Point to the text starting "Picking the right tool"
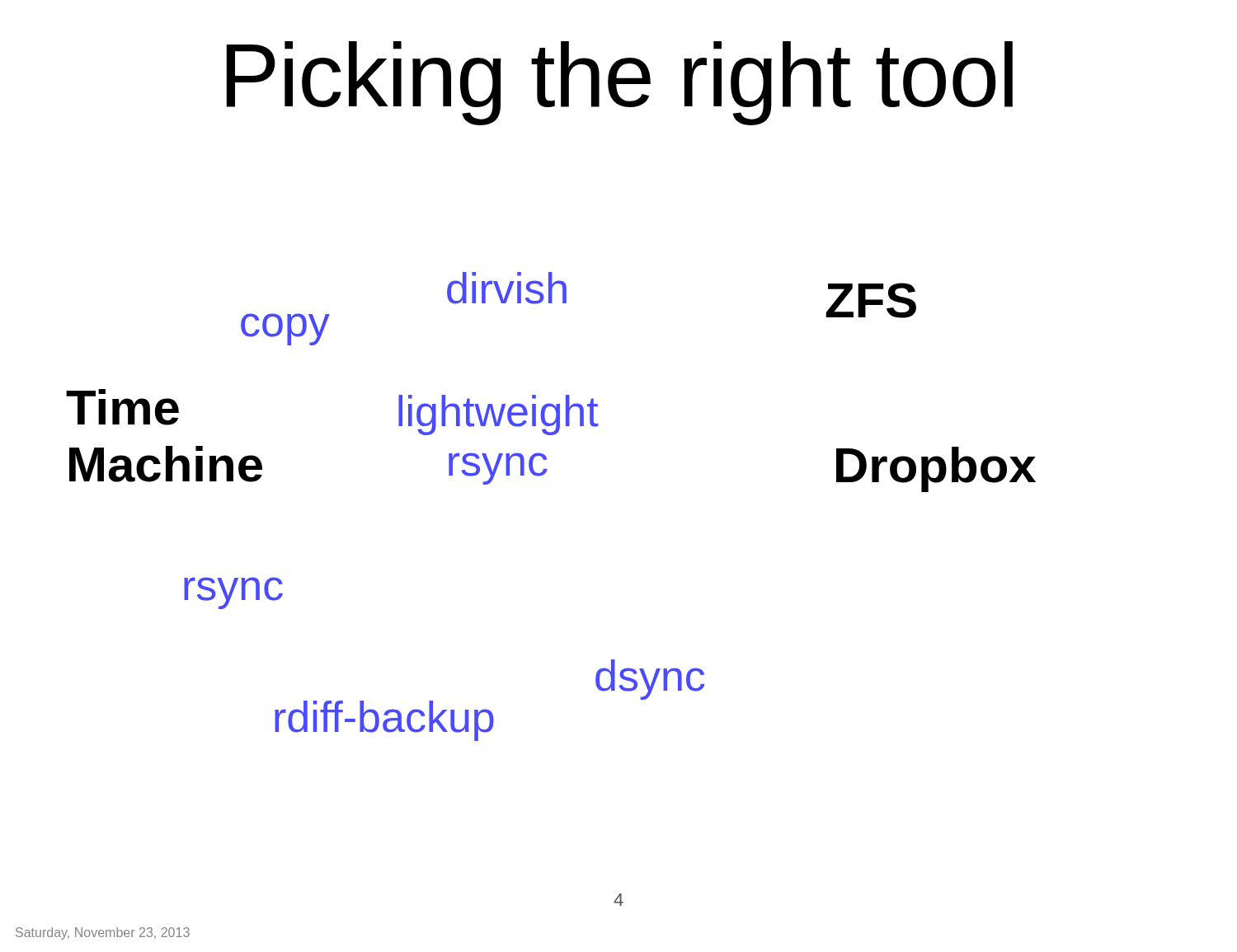Screen dimensions: 952x1237 (618, 75)
